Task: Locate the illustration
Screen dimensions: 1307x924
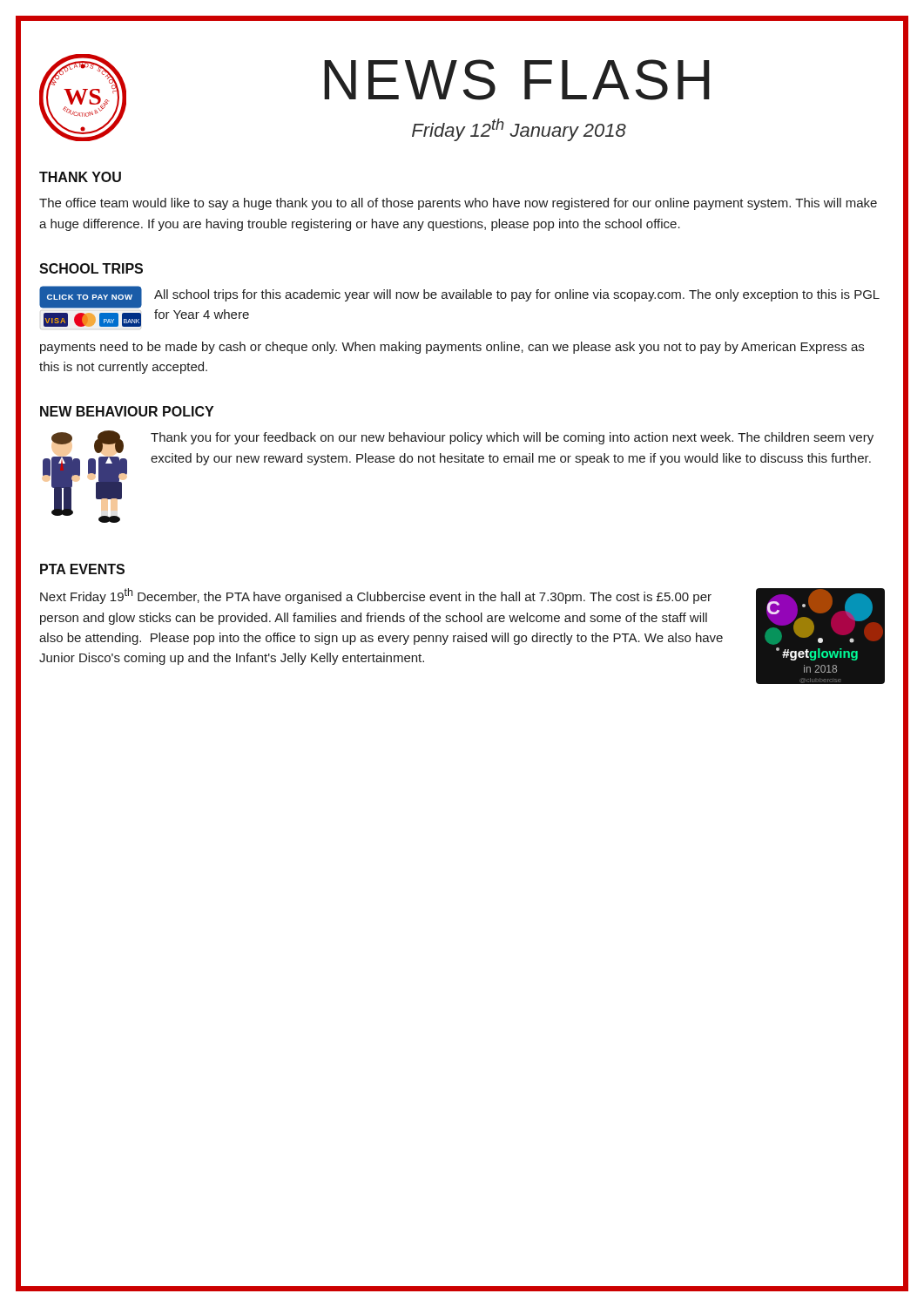Action: coord(87,481)
